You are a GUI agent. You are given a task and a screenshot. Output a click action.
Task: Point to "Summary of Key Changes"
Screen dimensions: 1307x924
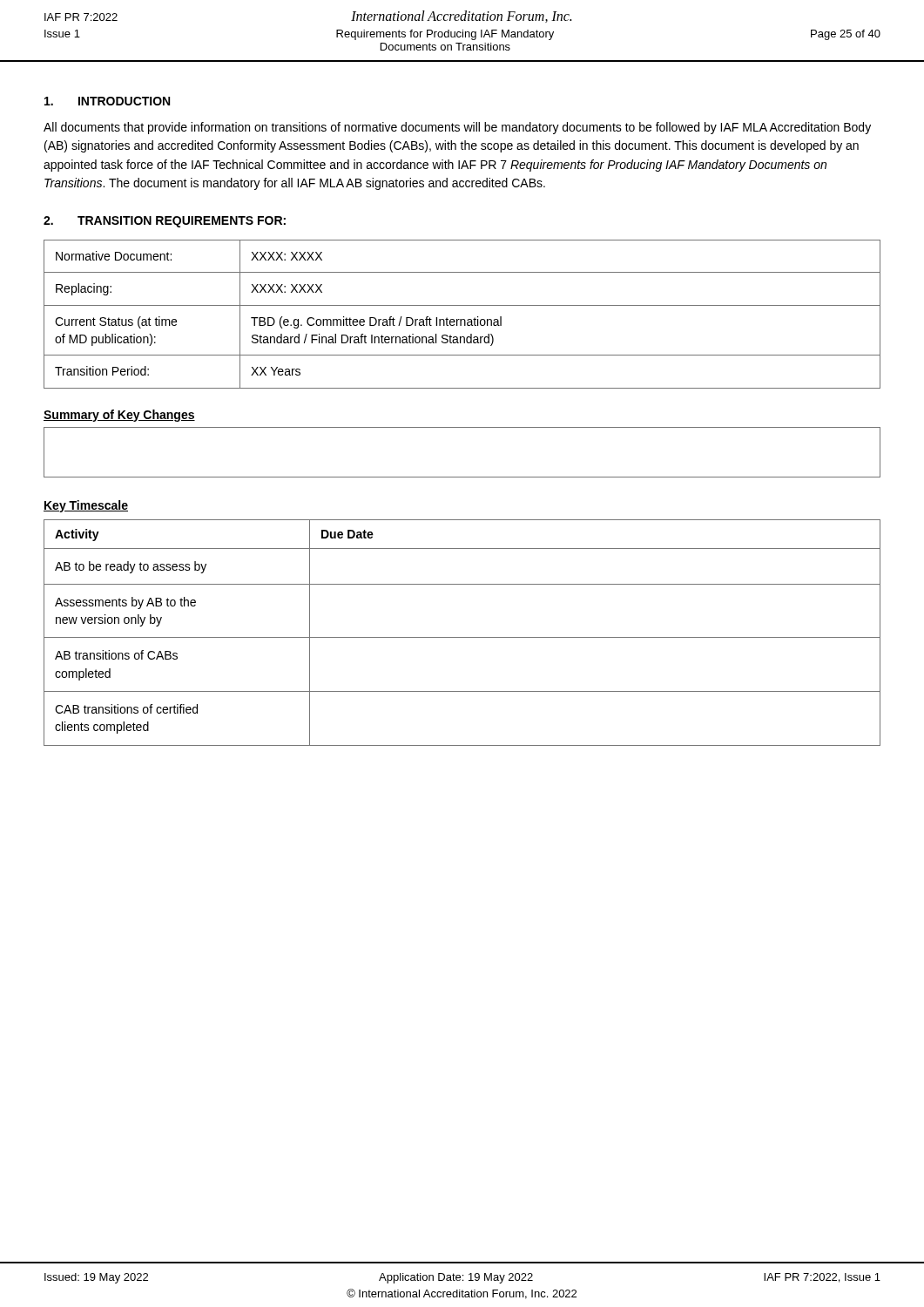[119, 414]
